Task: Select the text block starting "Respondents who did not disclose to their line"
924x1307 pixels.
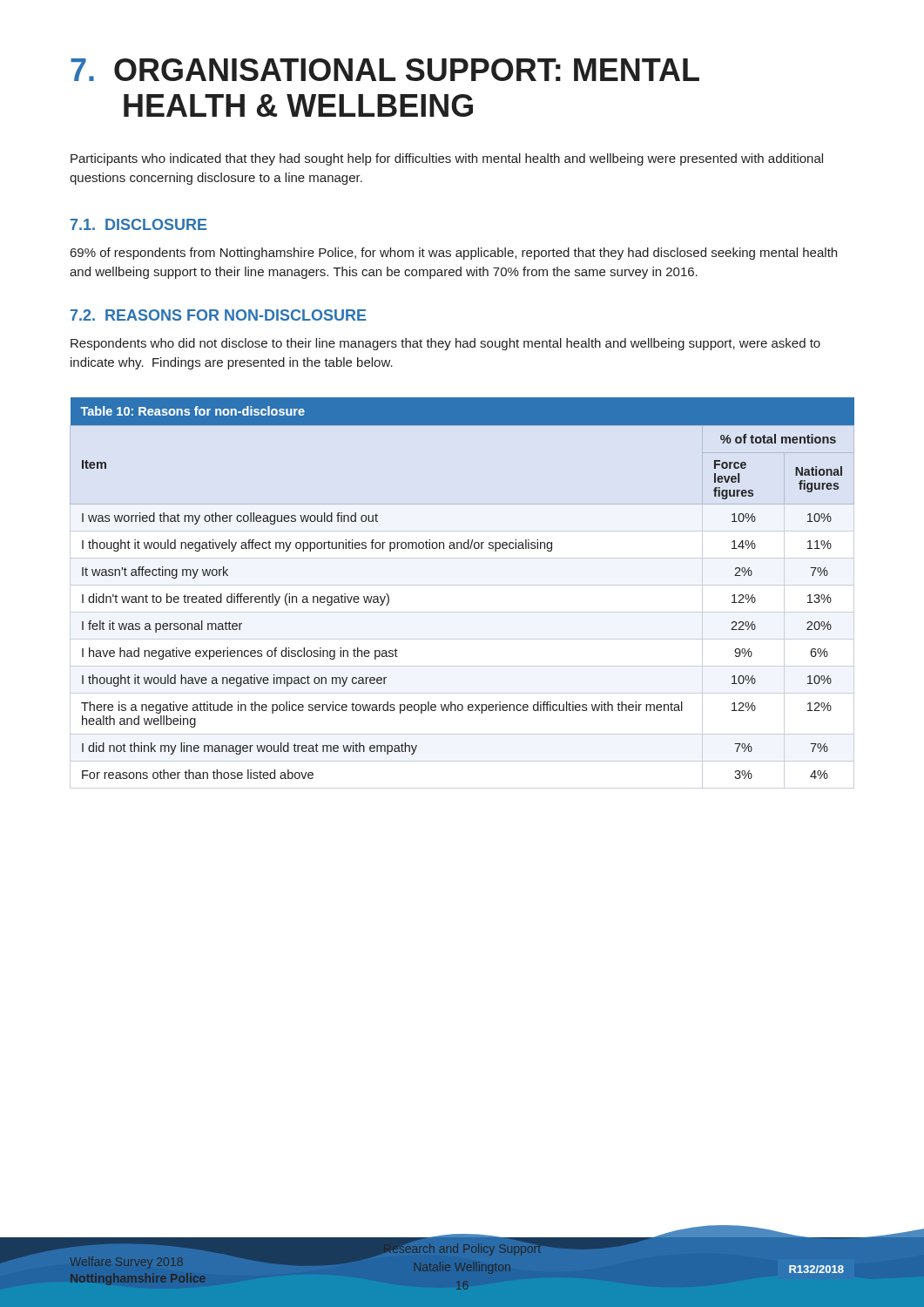Action: pyautogui.click(x=462, y=353)
